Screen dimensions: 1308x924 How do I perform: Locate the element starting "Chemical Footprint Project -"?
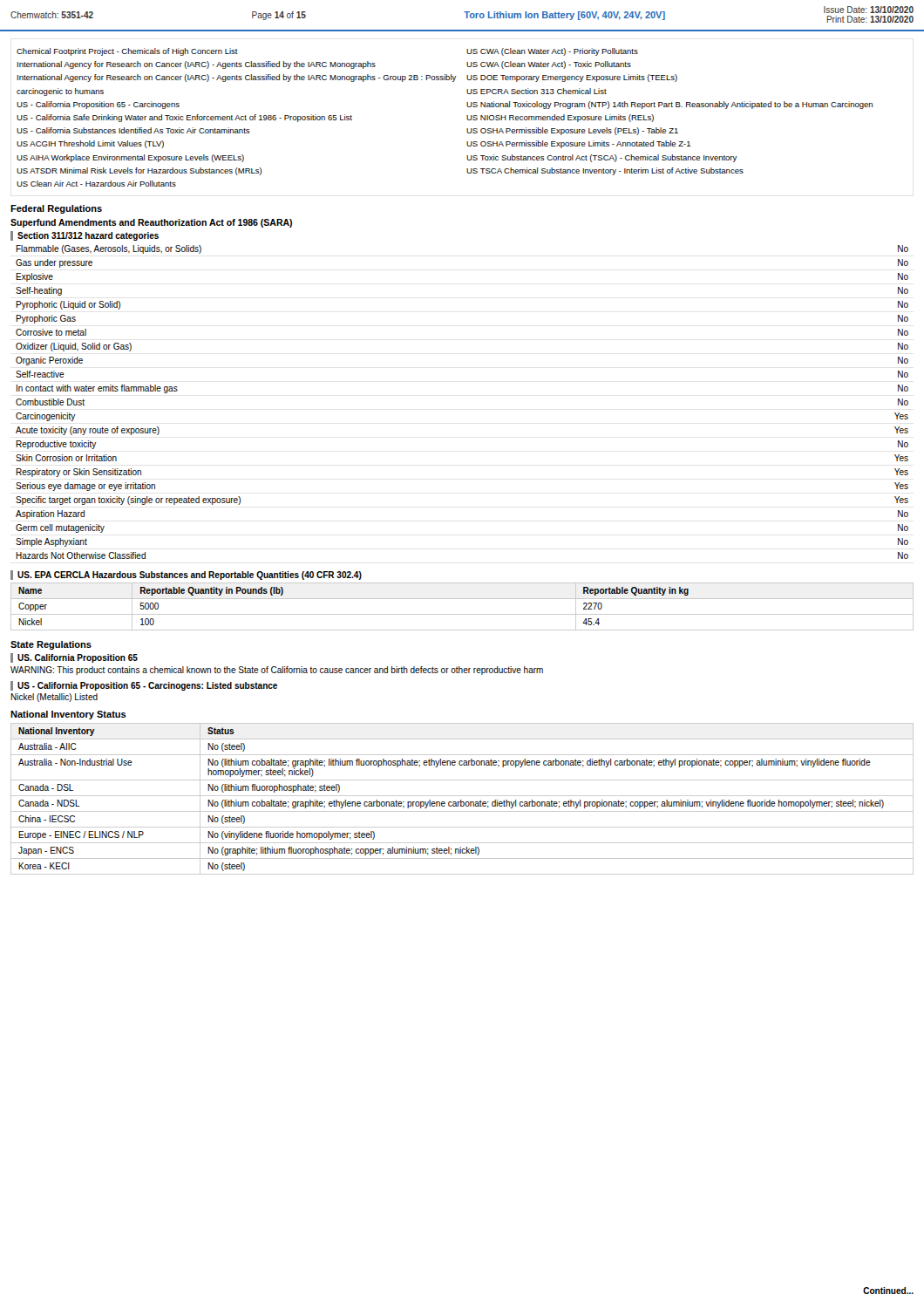click(x=236, y=117)
